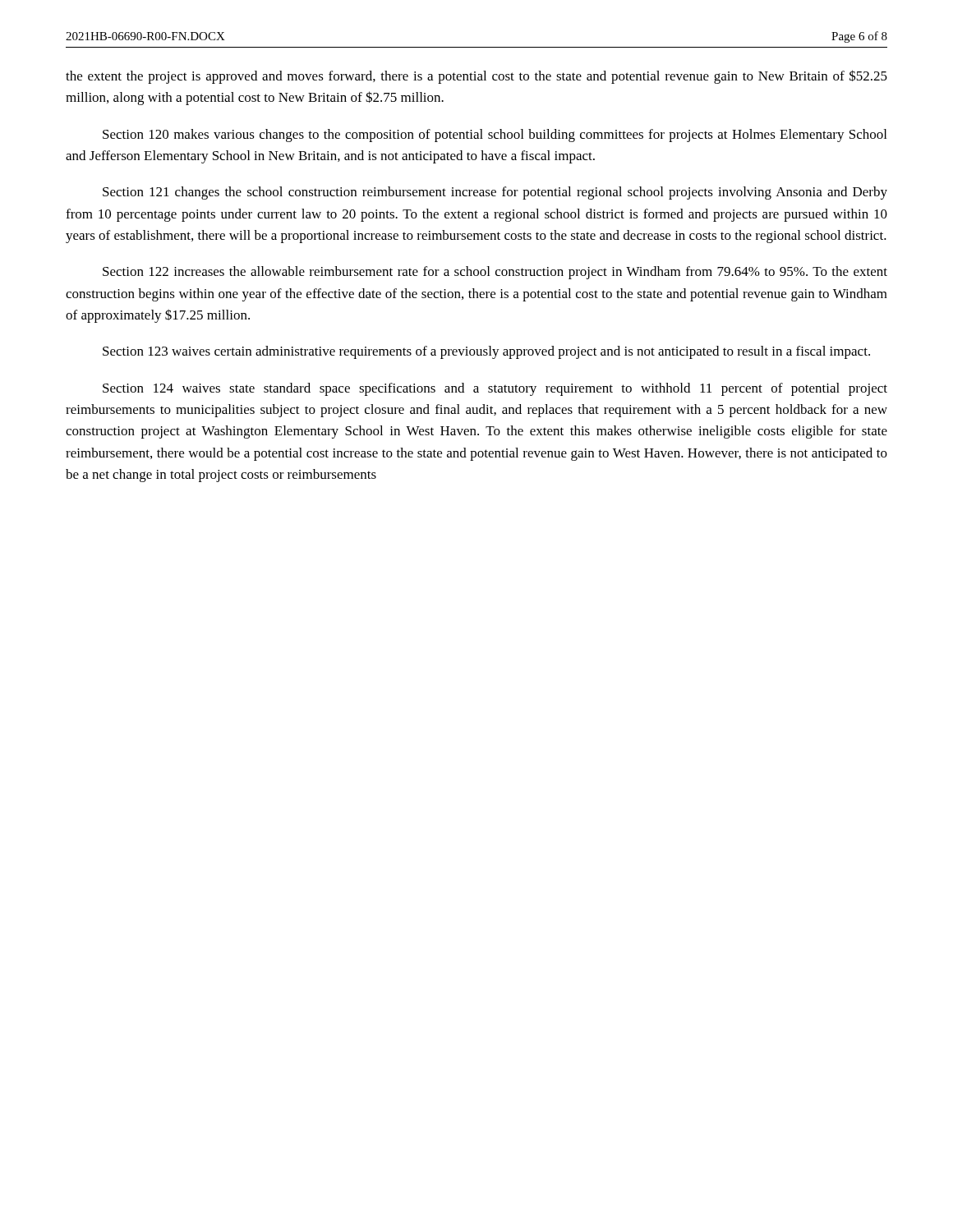Viewport: 953px width, 1232px height.
Task: Locate the block of text that opens with "Section 122 increases the allowable reimbursement rate for"
Action: pyautogui.click(x=476, y=293)
